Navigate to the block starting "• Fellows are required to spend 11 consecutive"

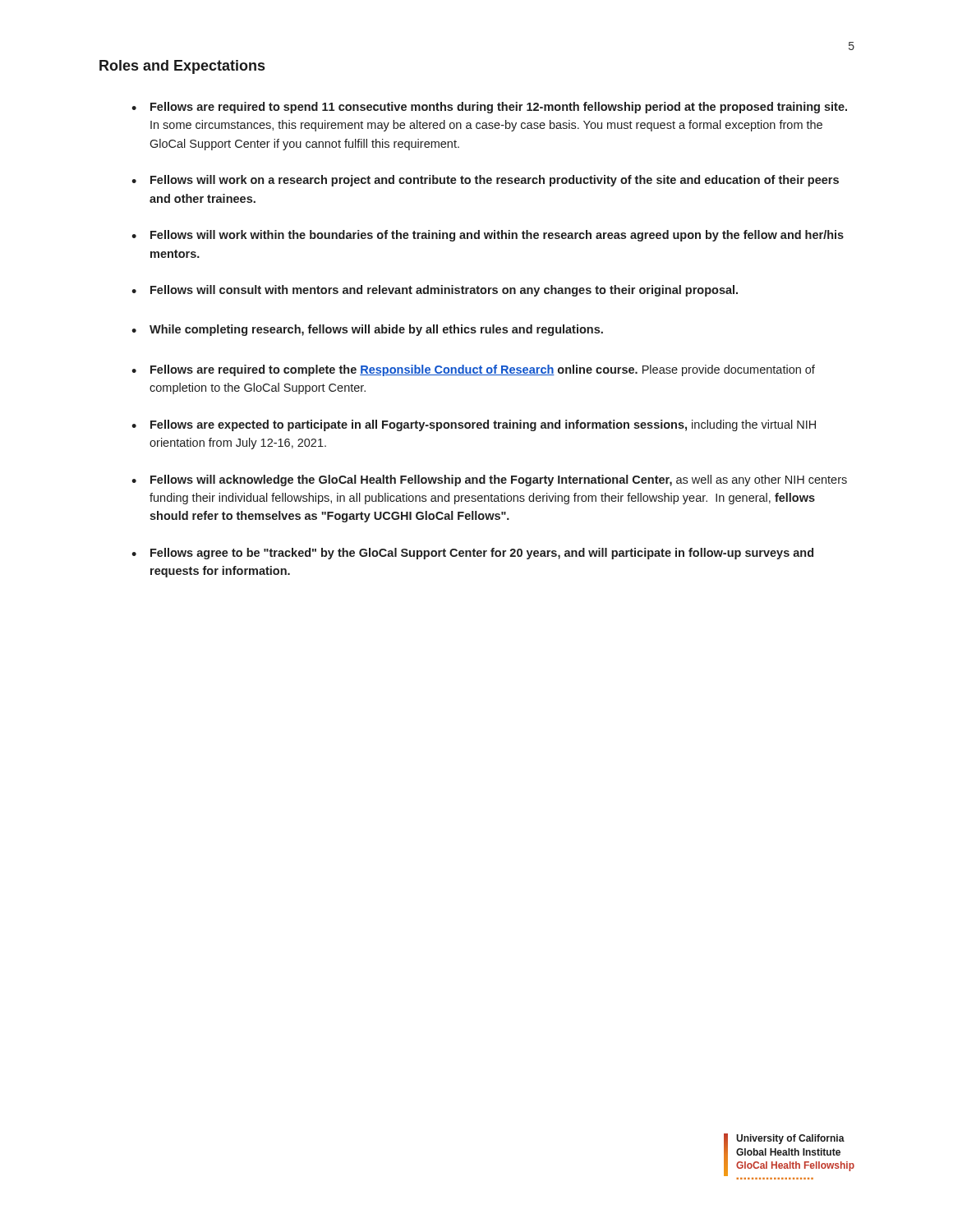[x=493, y=125]
